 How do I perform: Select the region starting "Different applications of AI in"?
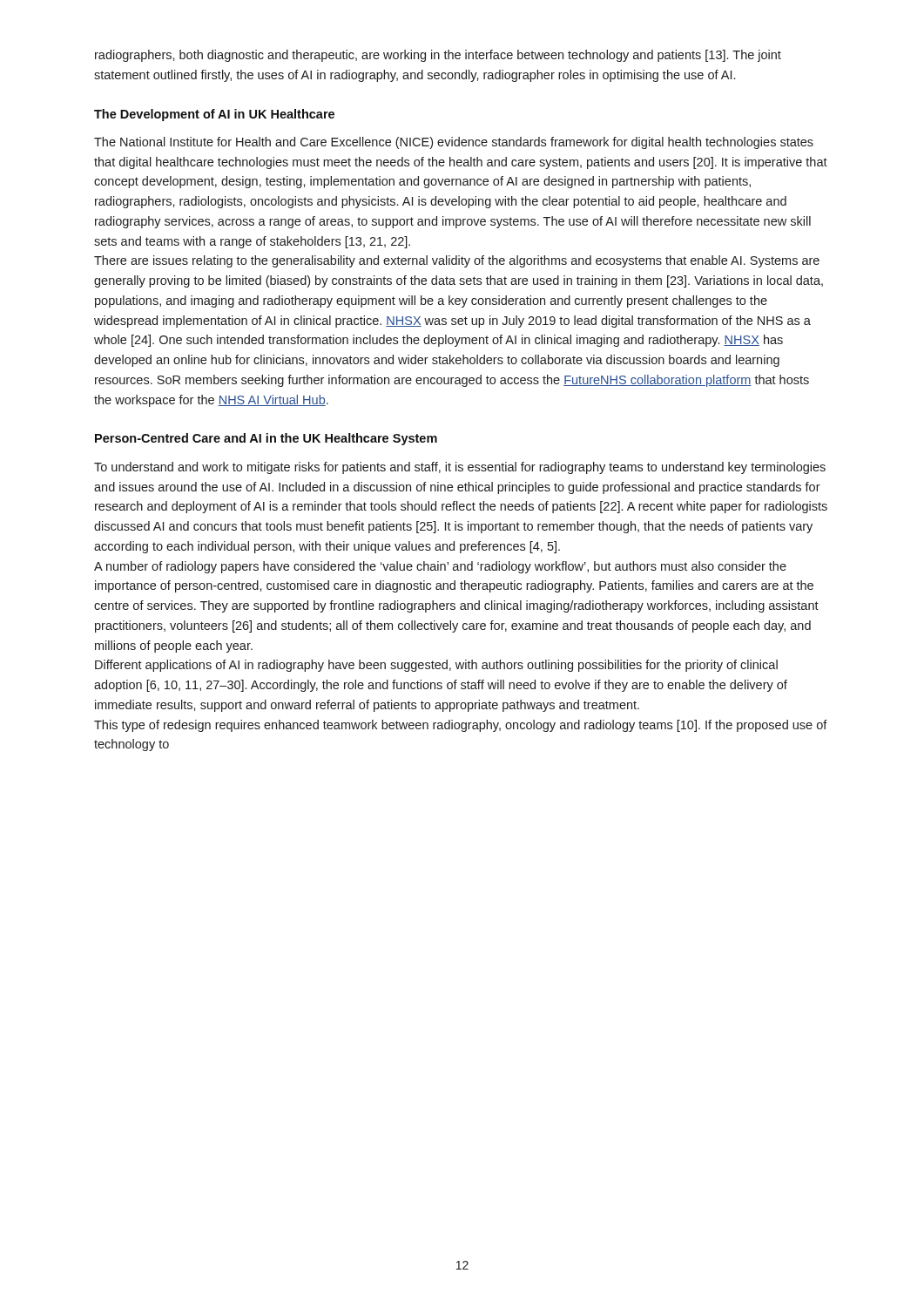[x=462, y=685]
